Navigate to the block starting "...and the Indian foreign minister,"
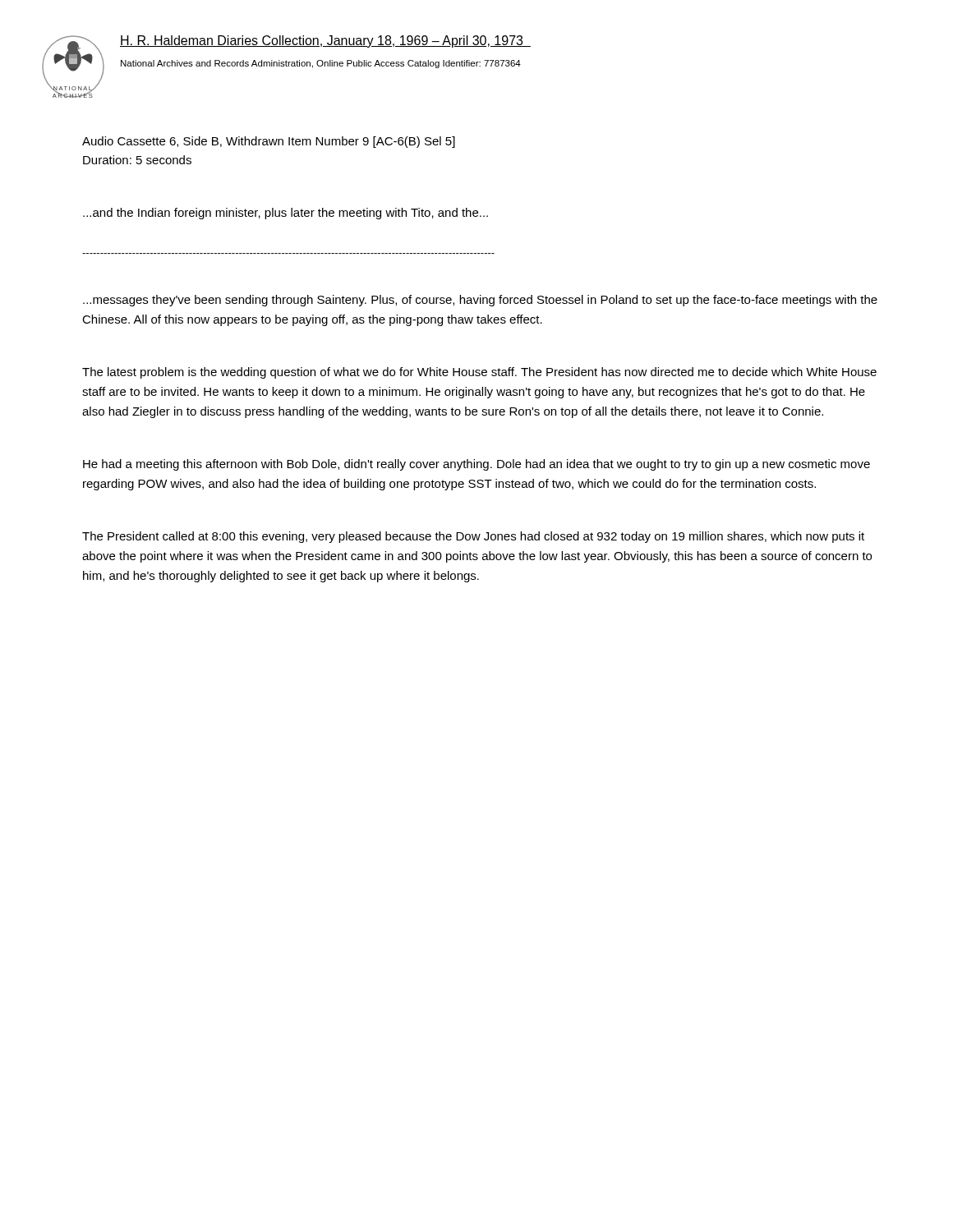The height and width of the screenshot is (1232, 953). (x=286, y=212)
